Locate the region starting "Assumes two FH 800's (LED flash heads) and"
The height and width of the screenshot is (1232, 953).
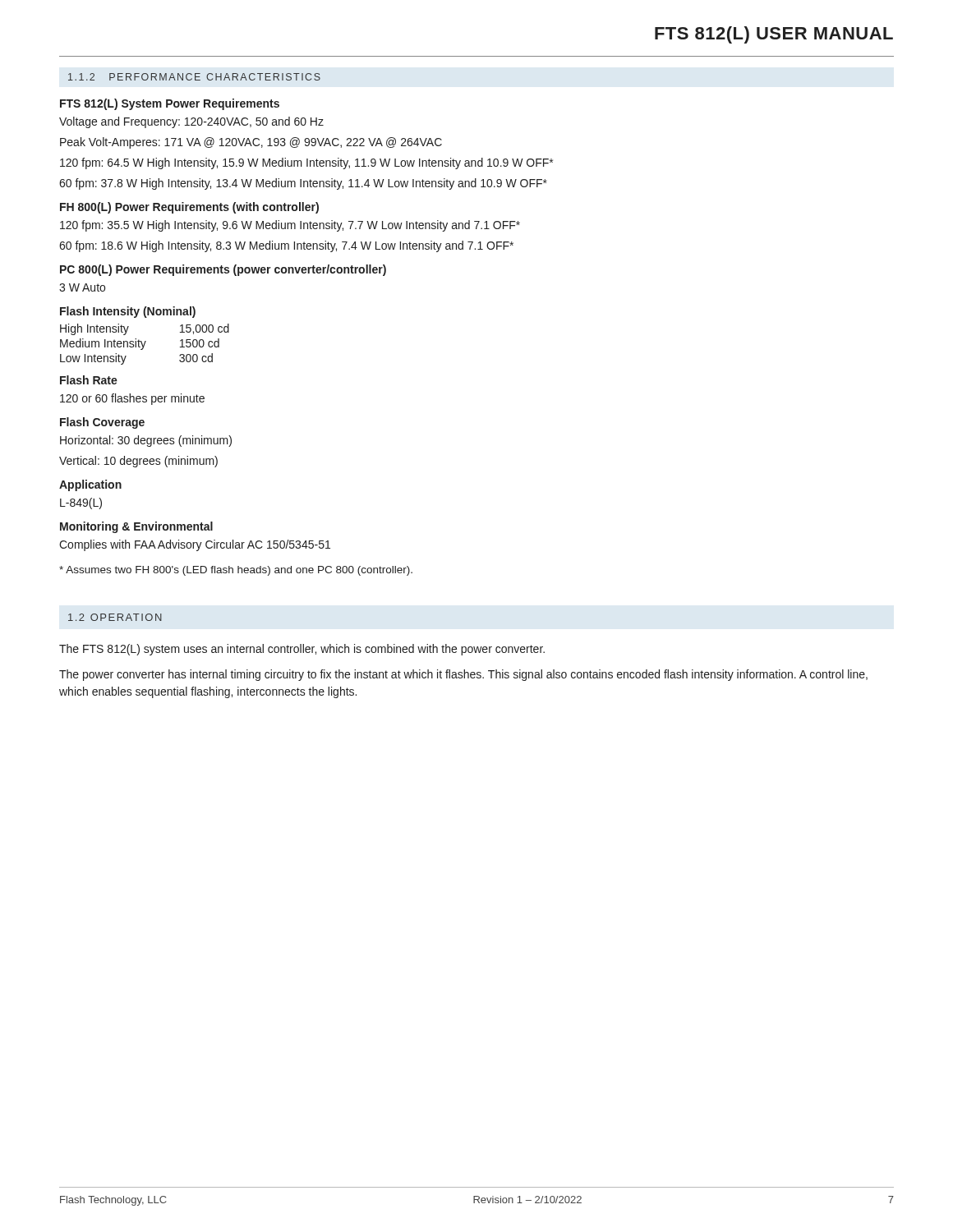(236, 570)
